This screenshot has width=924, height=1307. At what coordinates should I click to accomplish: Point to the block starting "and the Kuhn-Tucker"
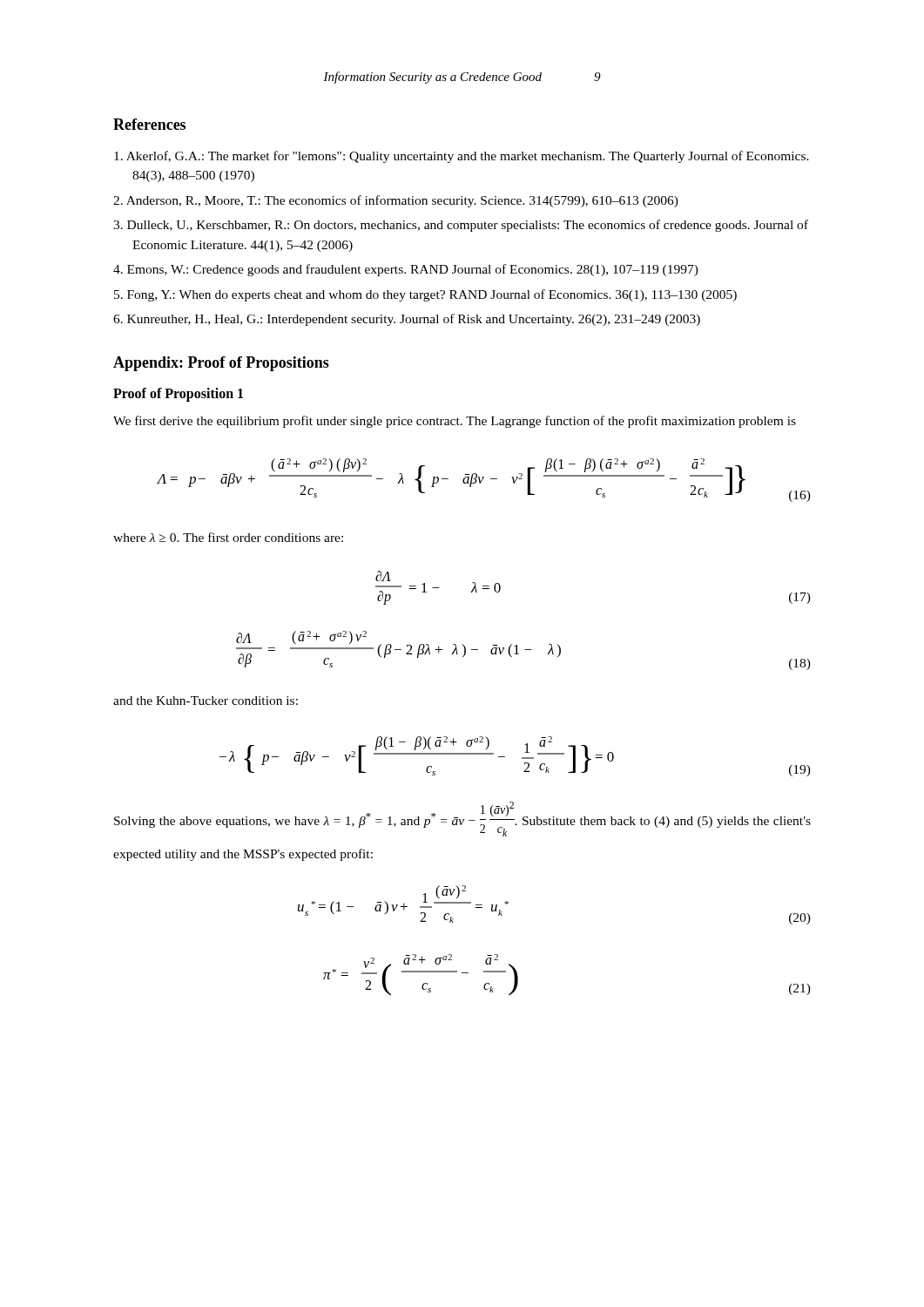(x=206, y=700)
